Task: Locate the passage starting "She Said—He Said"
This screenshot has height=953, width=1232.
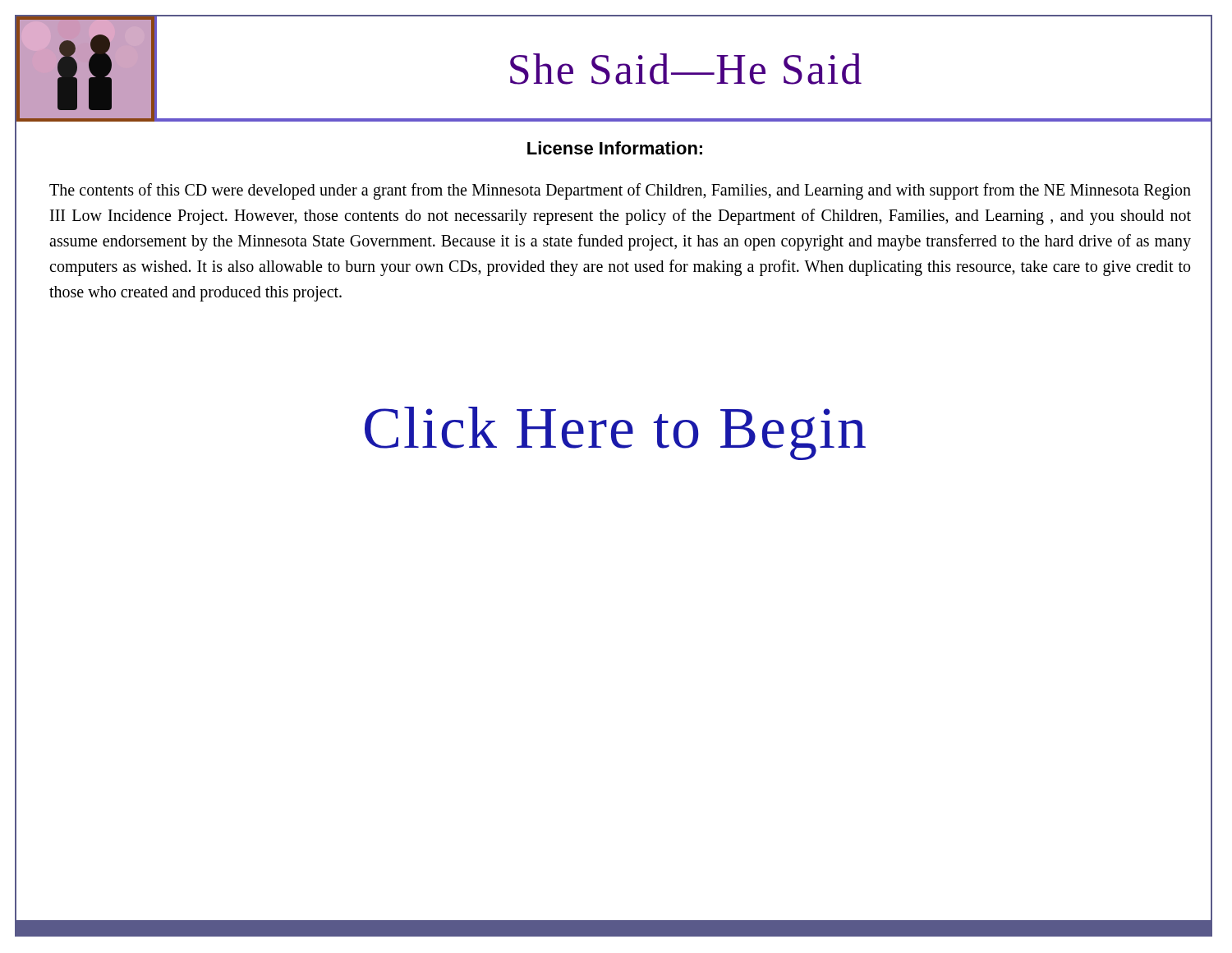Action: point(685,69)
